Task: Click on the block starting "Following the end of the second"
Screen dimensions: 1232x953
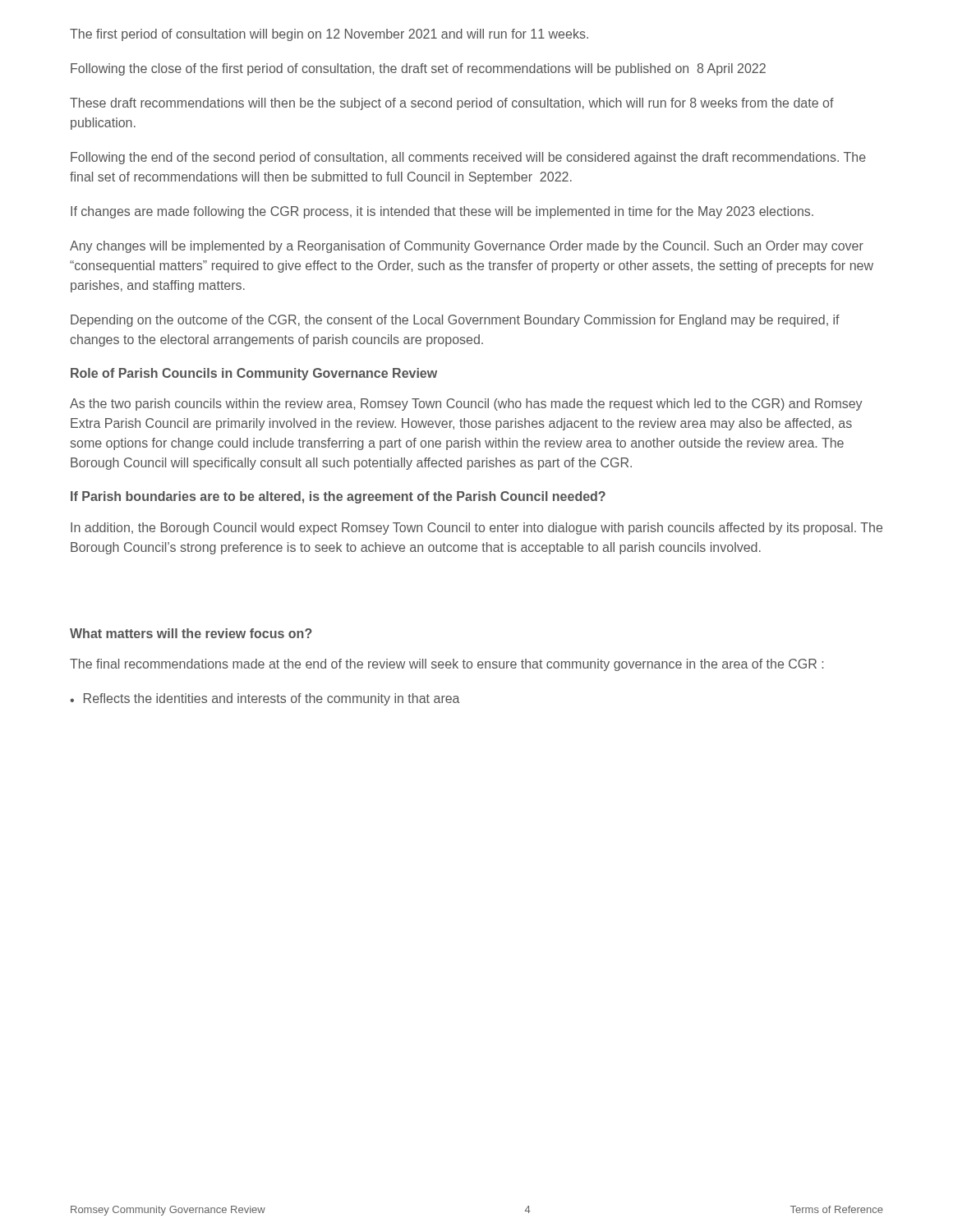Action: pyautogui.click(x=468, y=167)
